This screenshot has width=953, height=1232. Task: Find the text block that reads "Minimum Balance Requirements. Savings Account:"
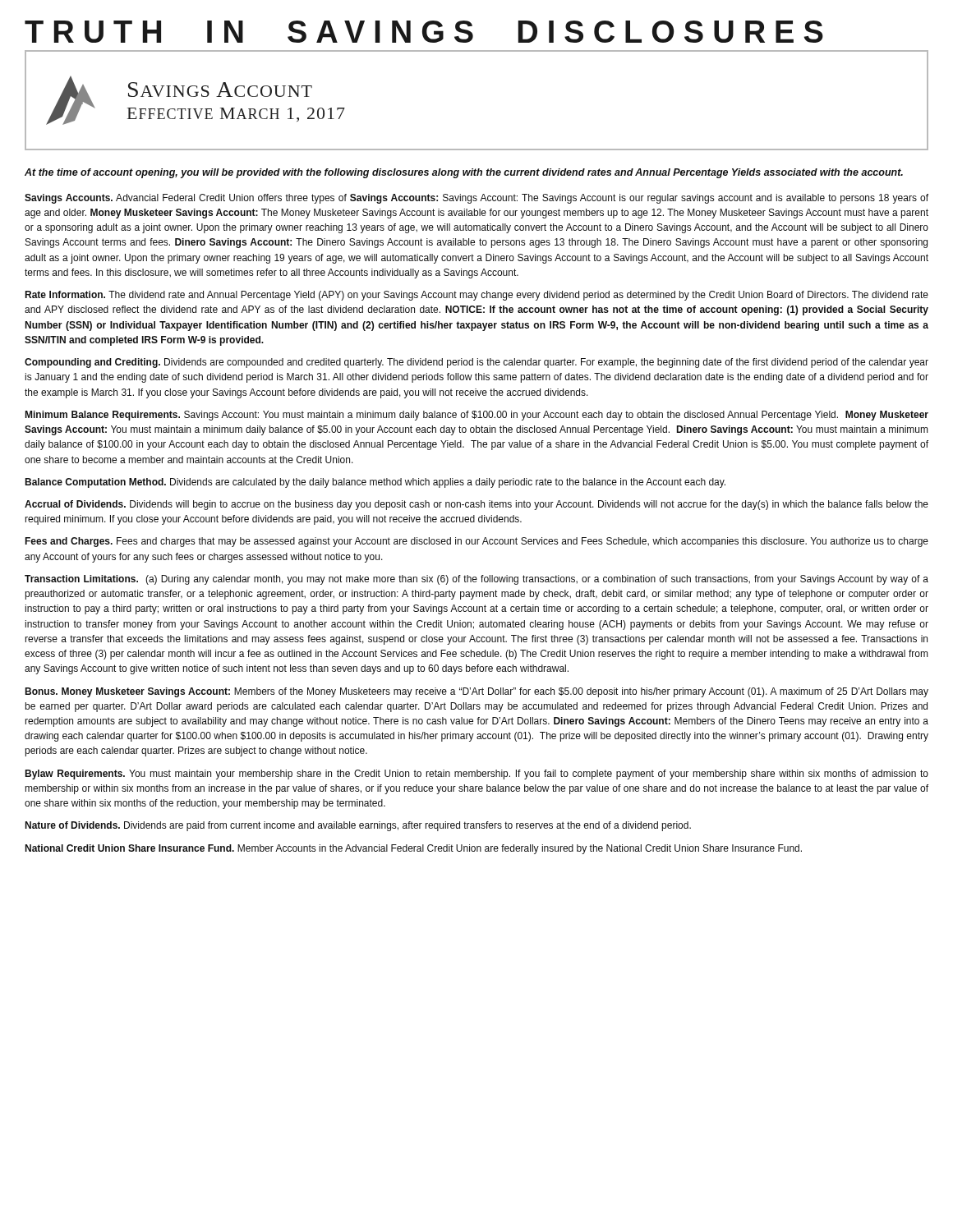(x=476, y=437)
